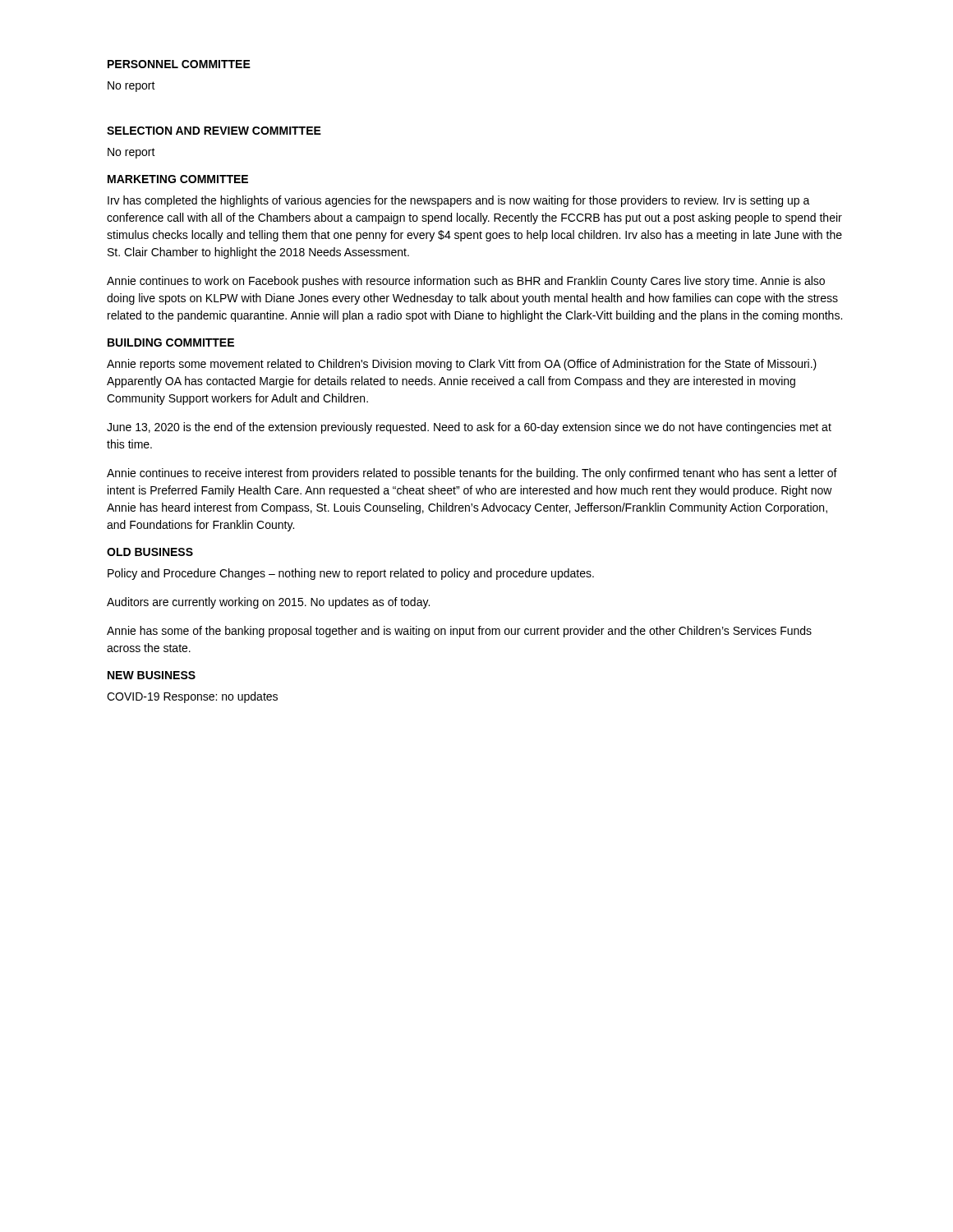This screenshot has height=1232, width=953.
Task: Select the element starting "Policy and Procedure Changes – nothing"
Action: pos(351,573)
